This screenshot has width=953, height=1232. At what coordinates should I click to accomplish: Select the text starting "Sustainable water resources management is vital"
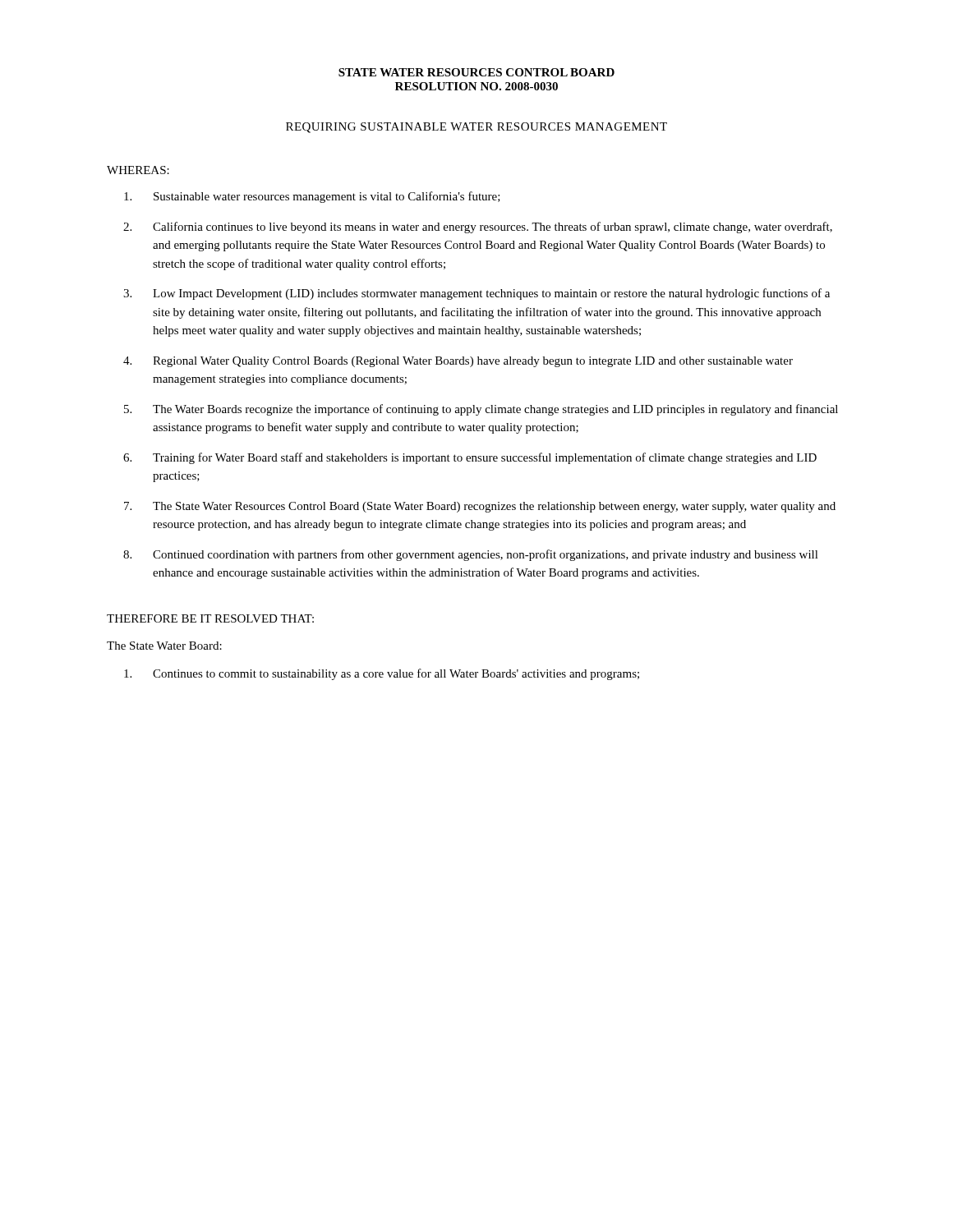click(x=499, y=197)
